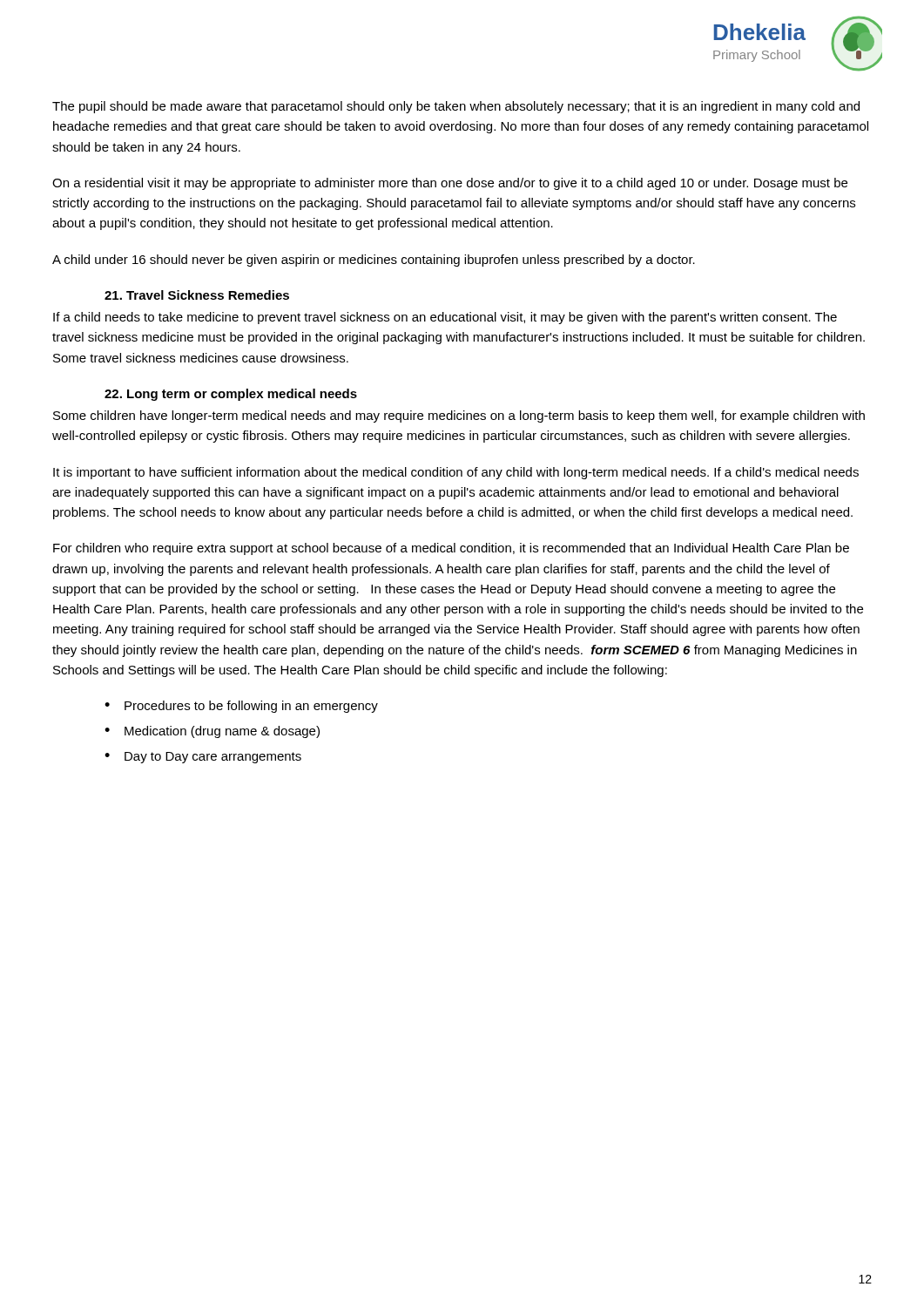
Task: Select the section header that reads "22. Long term or"
Action: coord(231,393)
